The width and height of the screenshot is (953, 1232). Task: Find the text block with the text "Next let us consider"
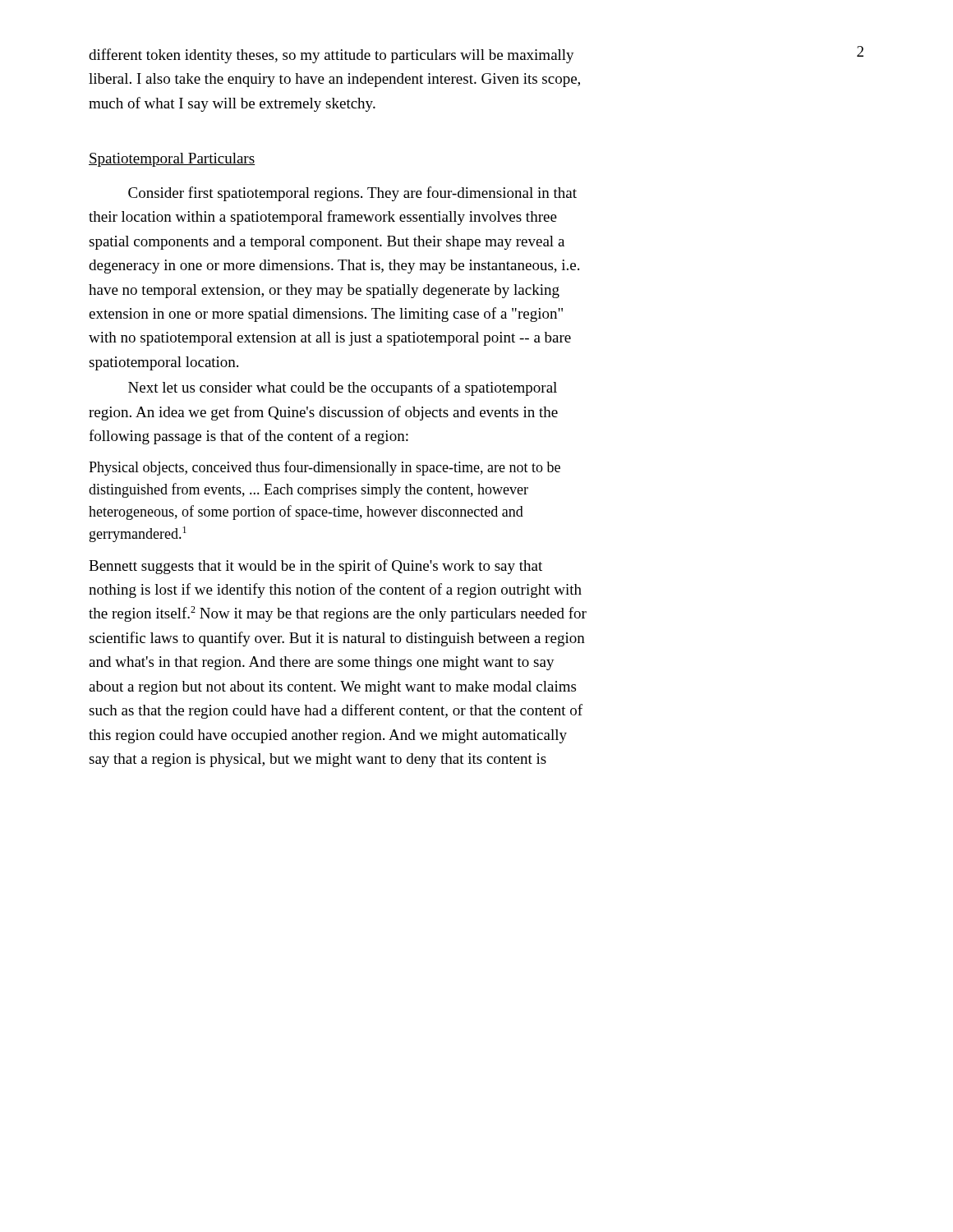(x=476, y=412)
